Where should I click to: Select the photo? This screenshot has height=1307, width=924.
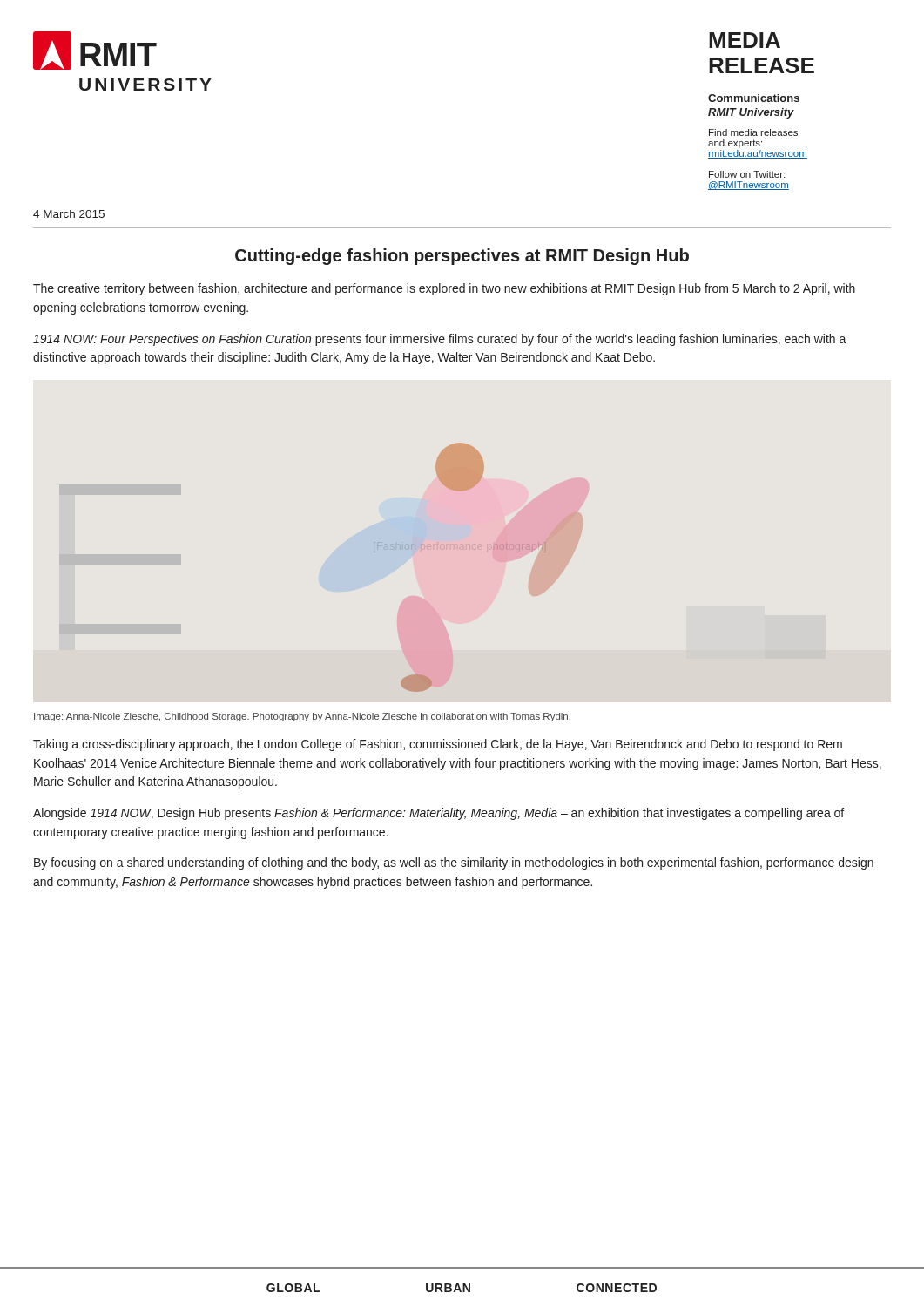pyautogui.click(x=462, y=541)
